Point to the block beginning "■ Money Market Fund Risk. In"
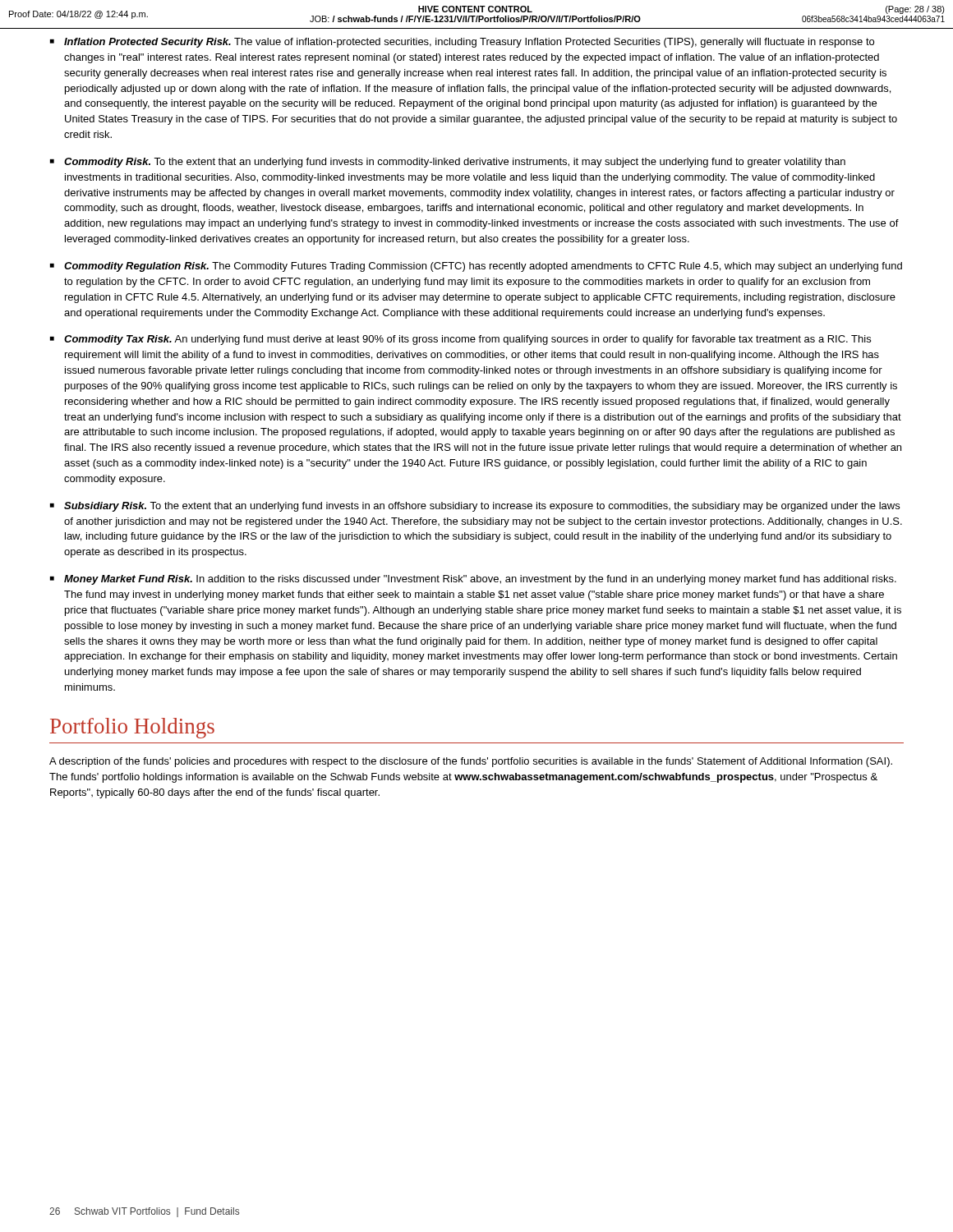 coord(476,634)
